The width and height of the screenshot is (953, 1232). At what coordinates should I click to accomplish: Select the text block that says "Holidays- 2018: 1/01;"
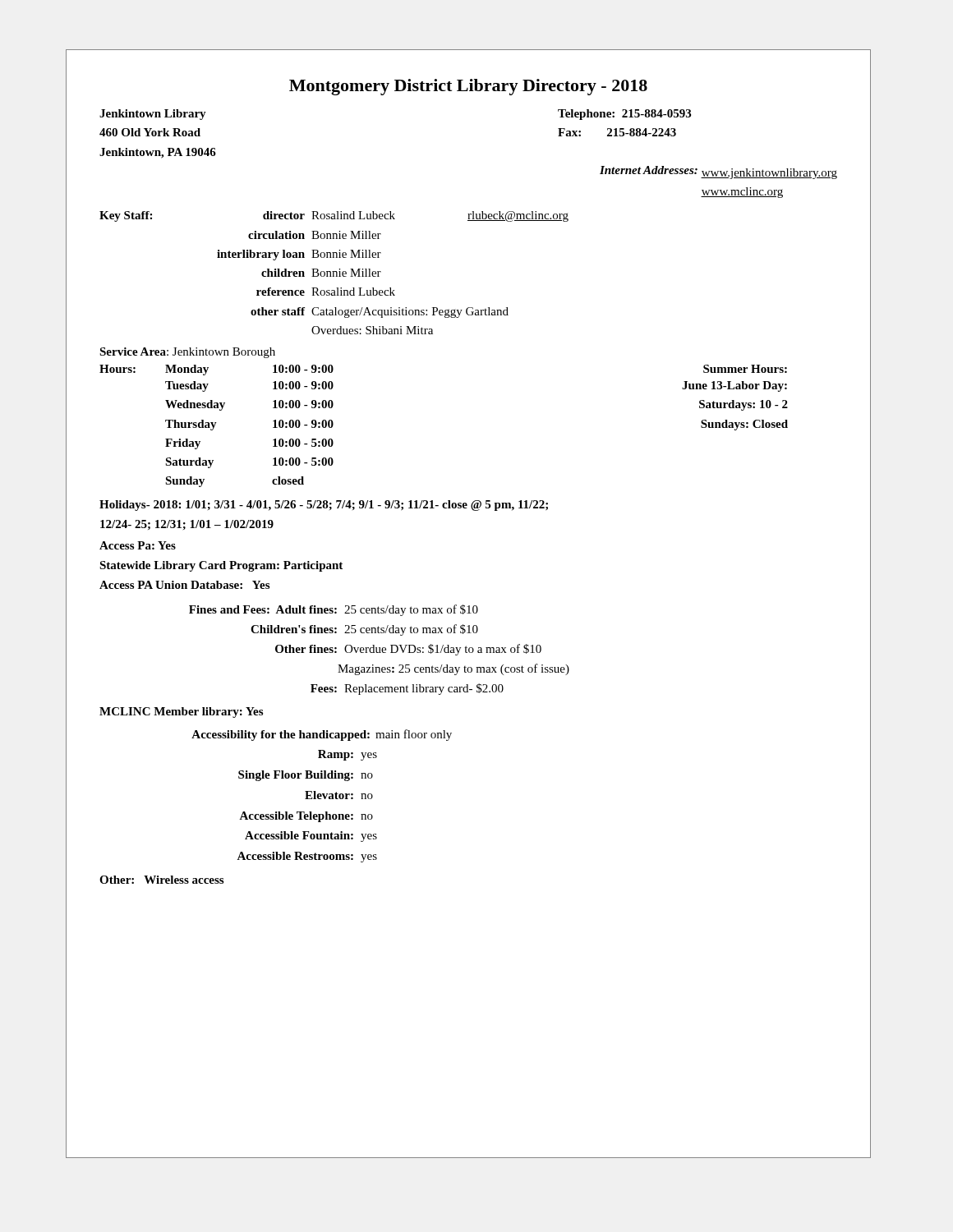click(x=324, y=514)
